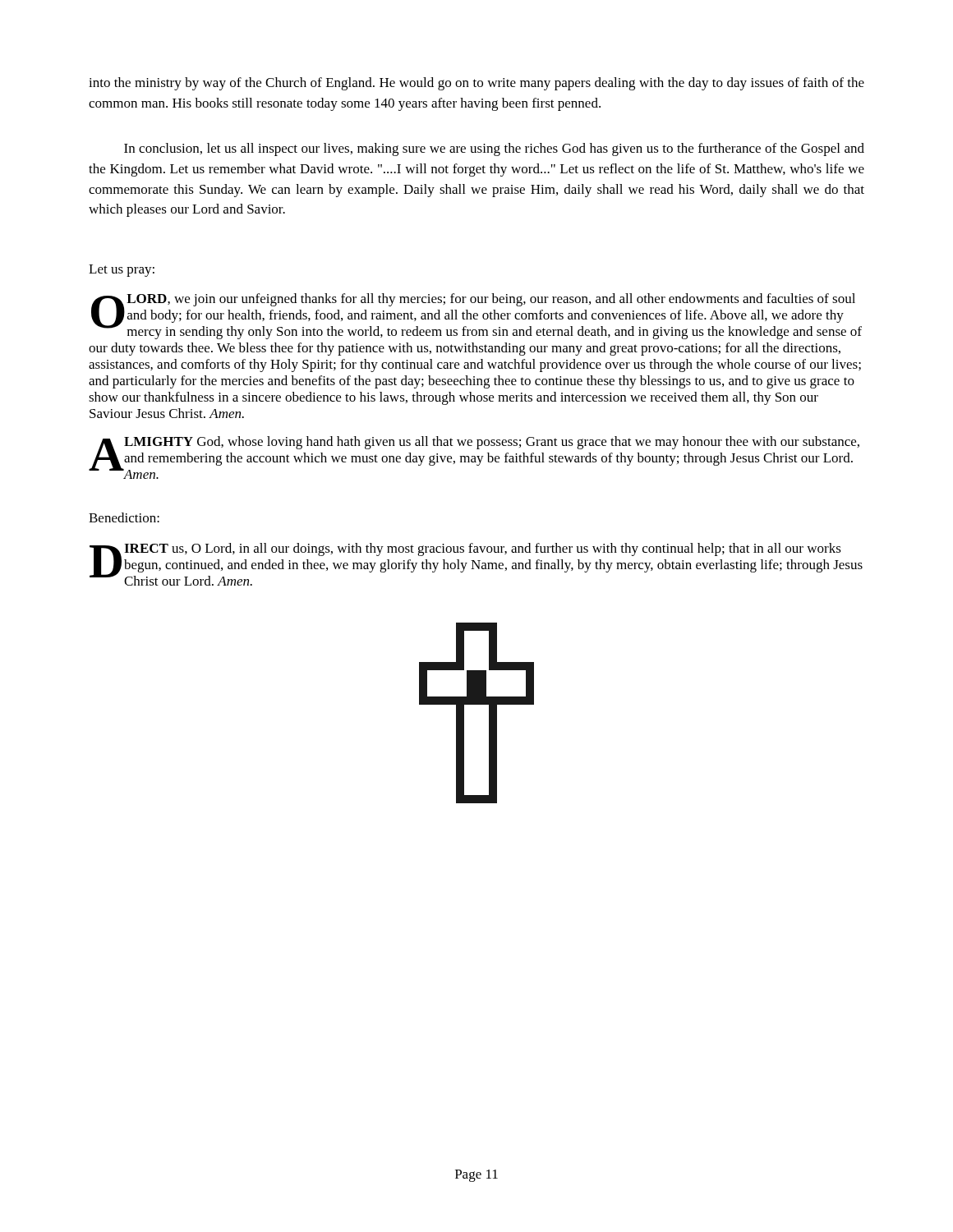Find the region starting "into the ministry by"

pyautogui.click(x=476, y=93)
